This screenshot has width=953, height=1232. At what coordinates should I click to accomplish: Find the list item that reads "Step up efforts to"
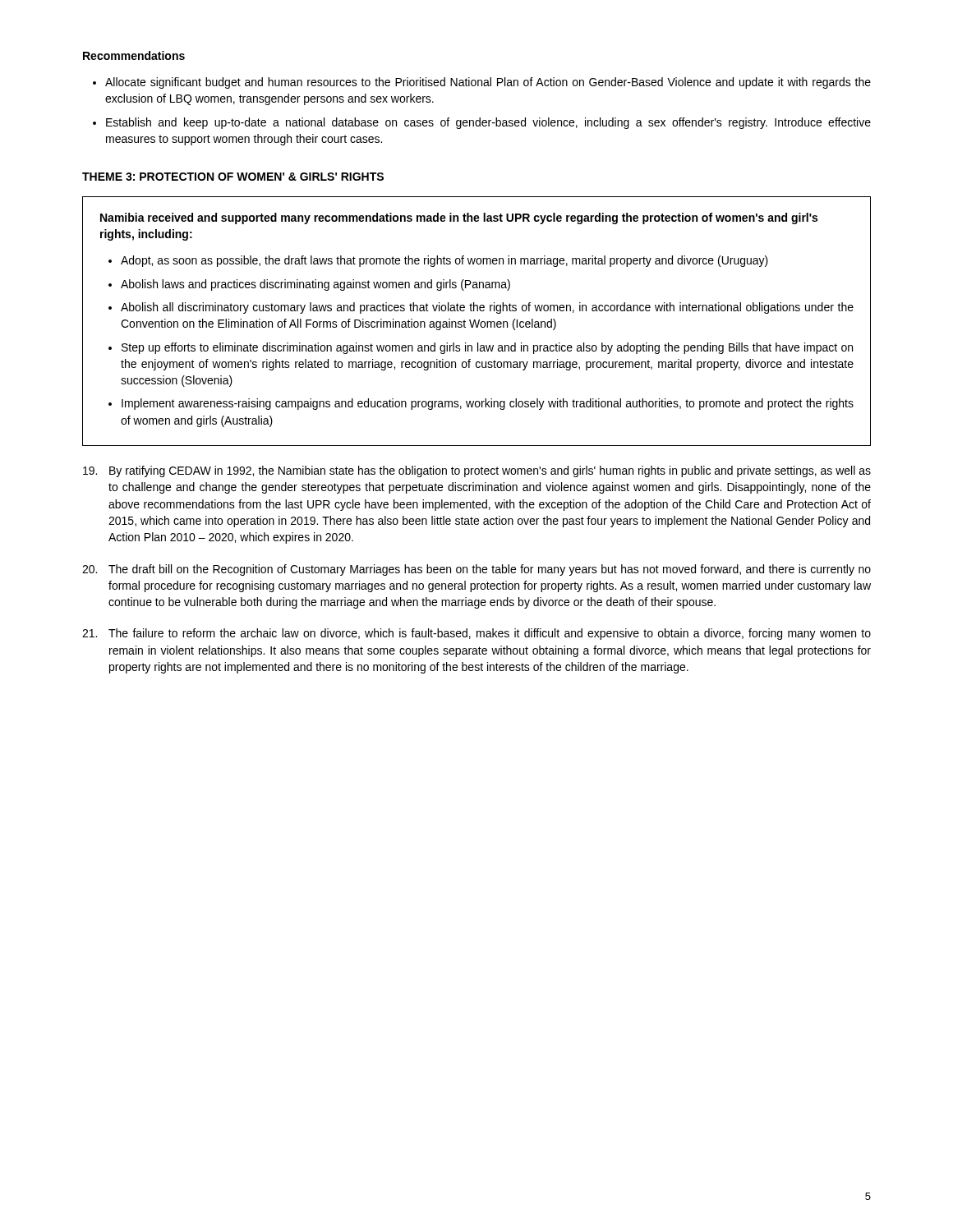coord(487,364)
